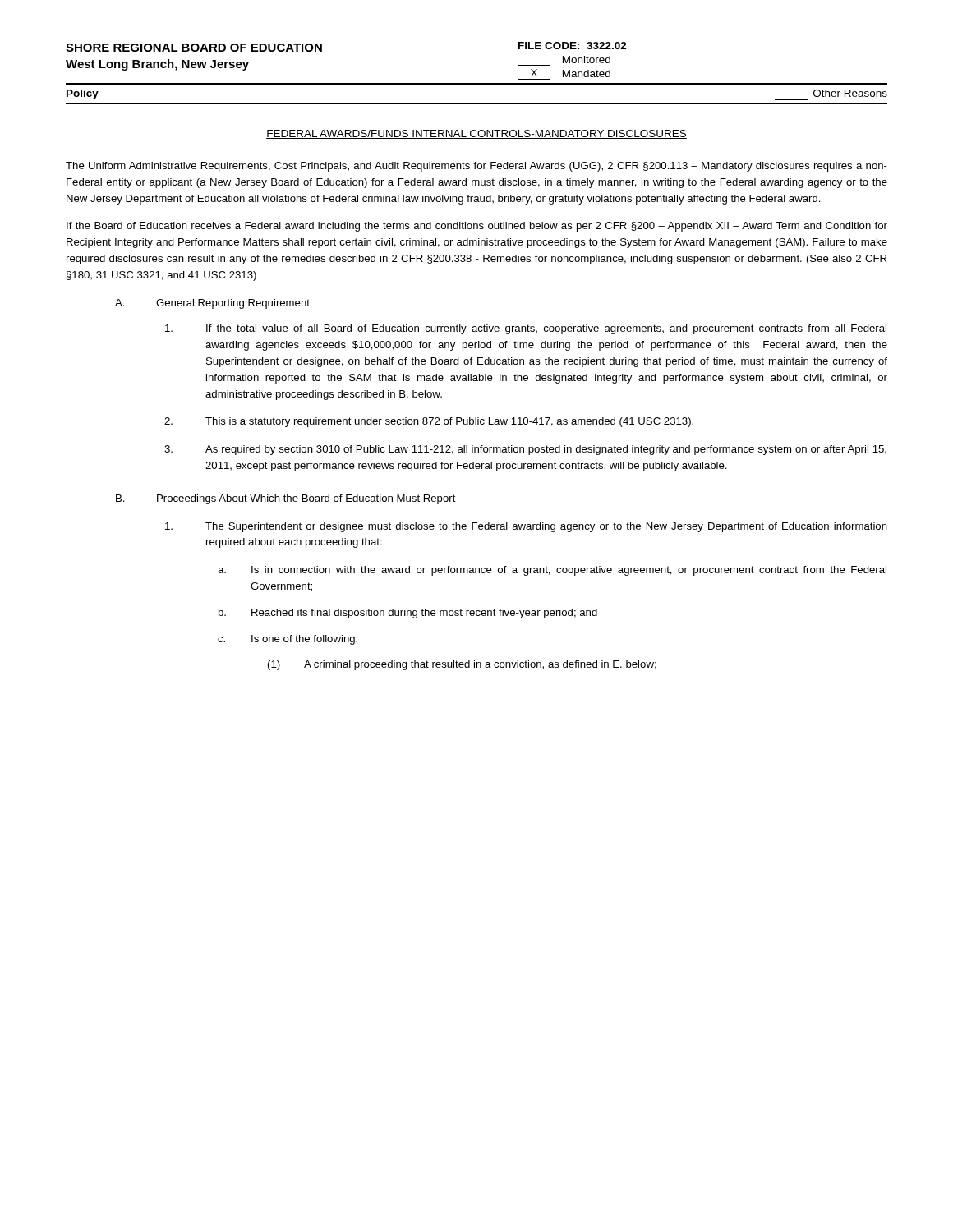953x1232 pixels.
Task: Locate the passage starting "a. Is in connection with the"
Action: coord(476,578)
